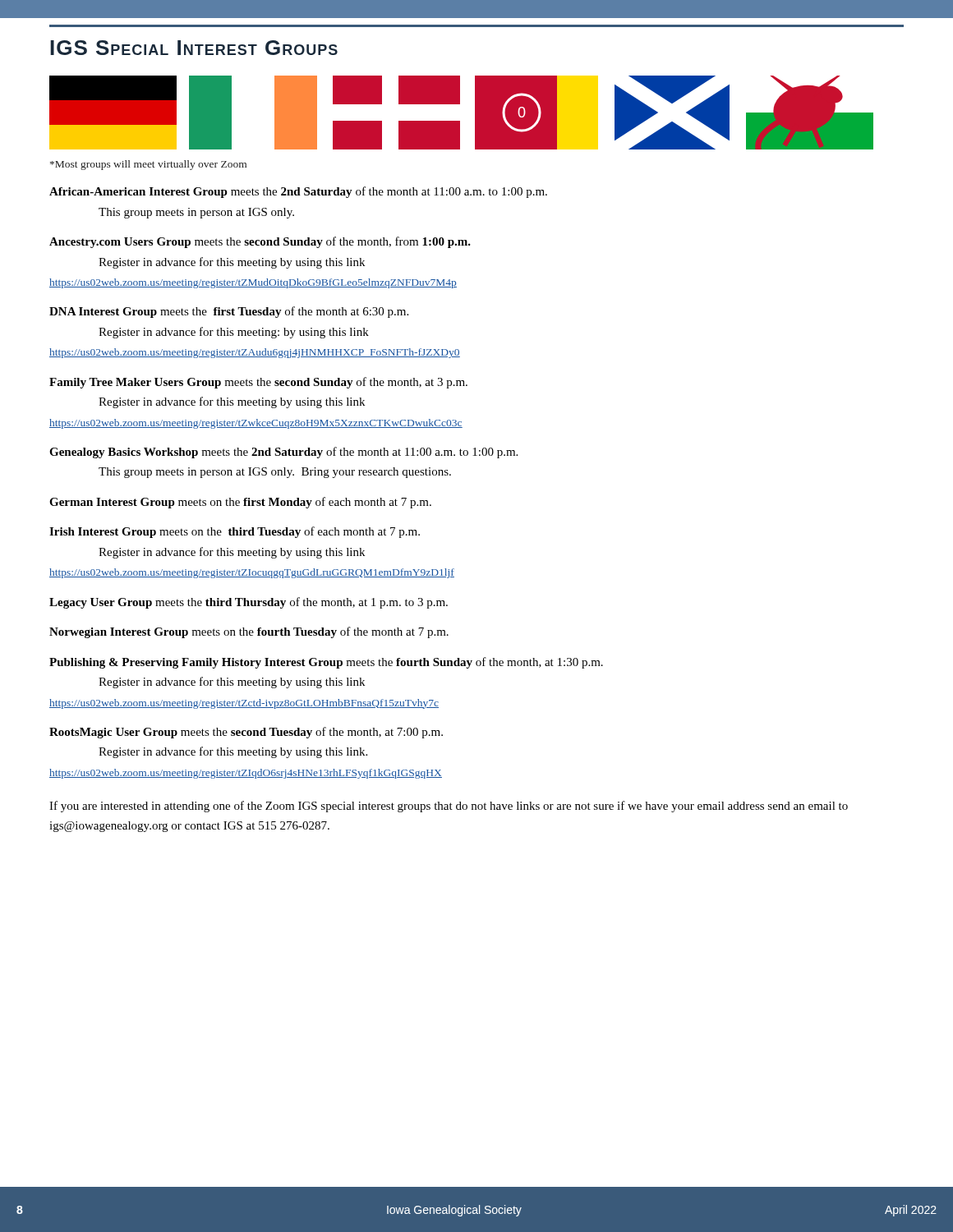
Task: Navigate to the text block starting "Publishing & Preserving Family"
Action: point(476,672)
